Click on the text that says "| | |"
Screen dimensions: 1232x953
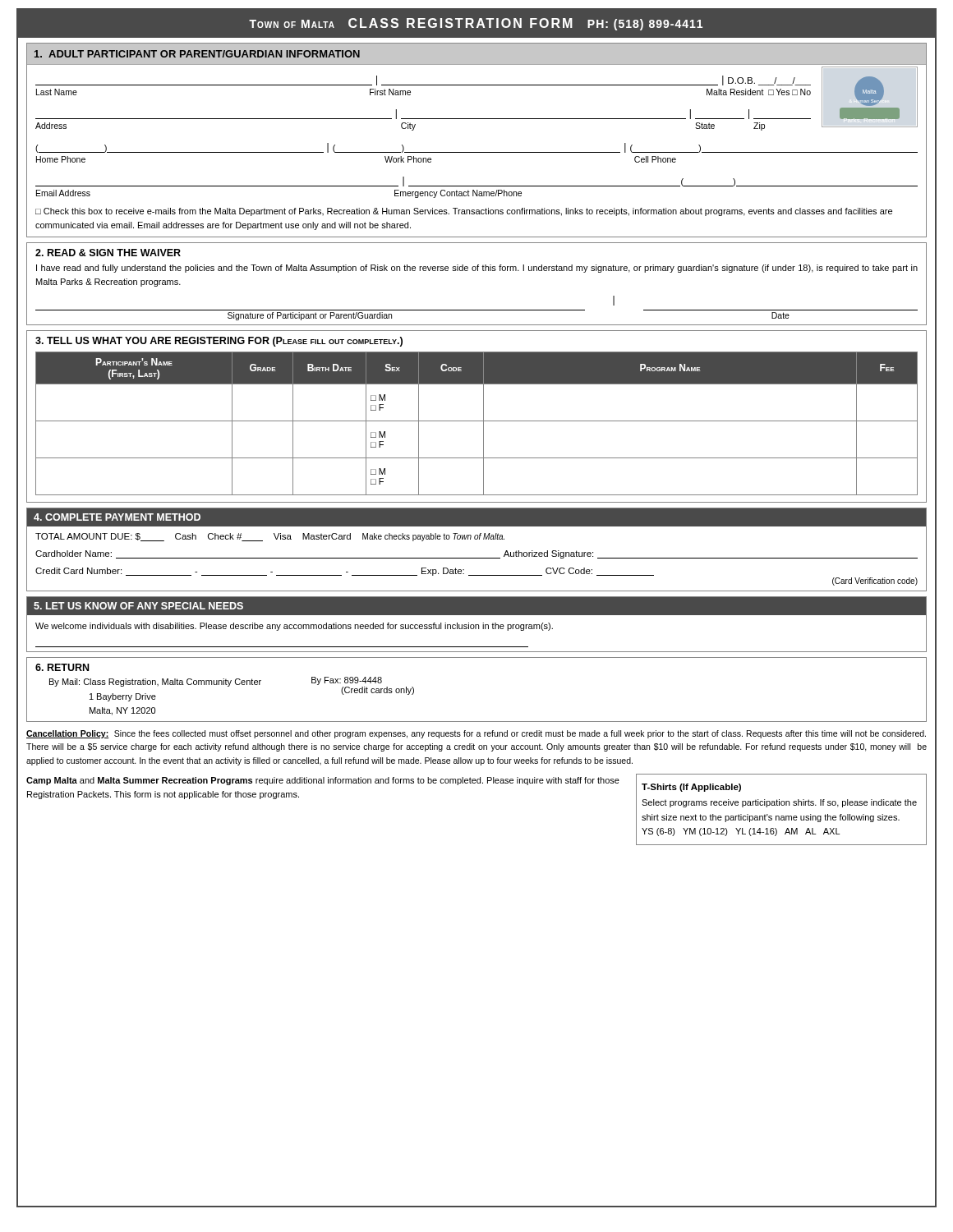(x=423, y=111)
